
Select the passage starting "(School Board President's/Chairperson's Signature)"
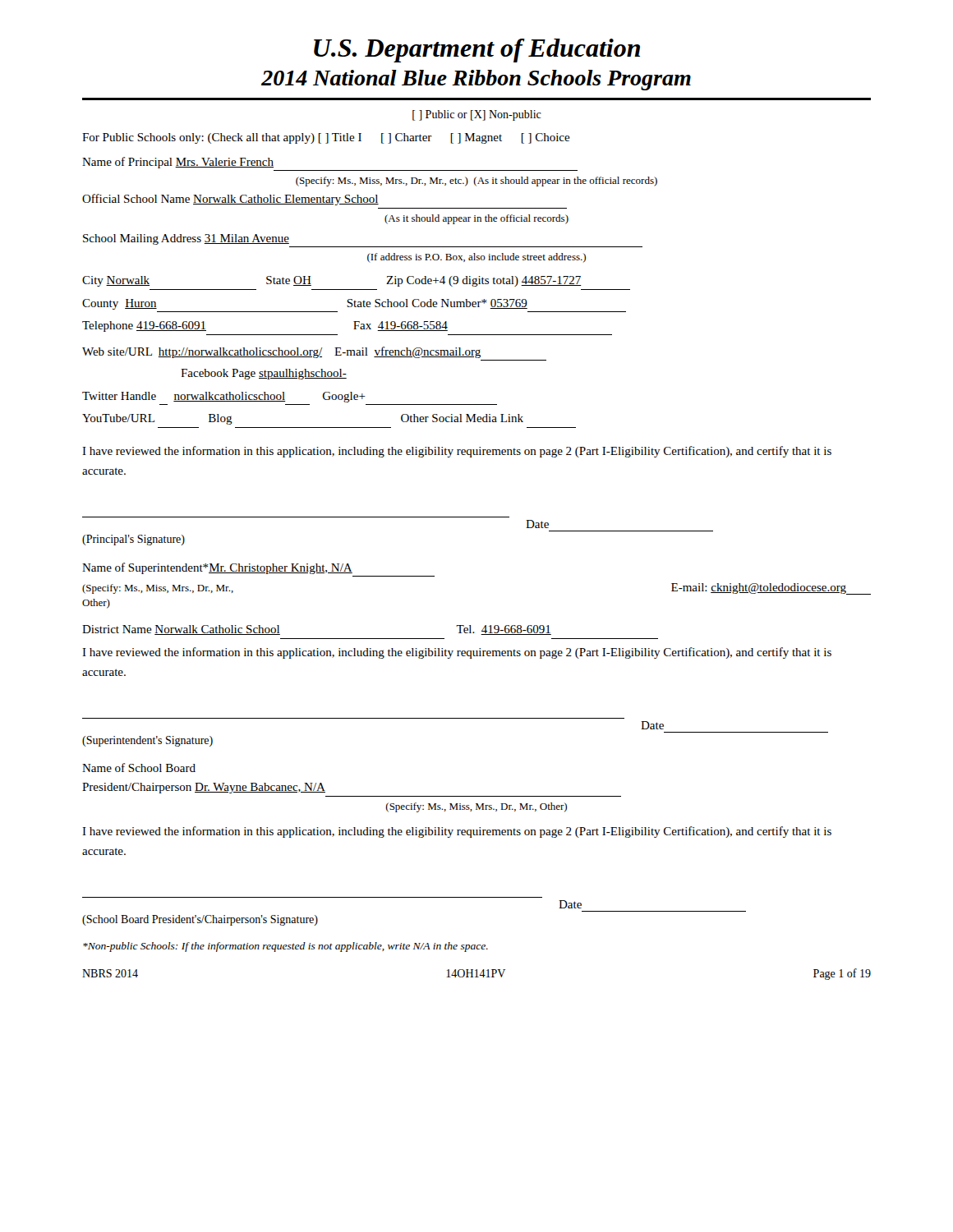[x=200, y=919]
